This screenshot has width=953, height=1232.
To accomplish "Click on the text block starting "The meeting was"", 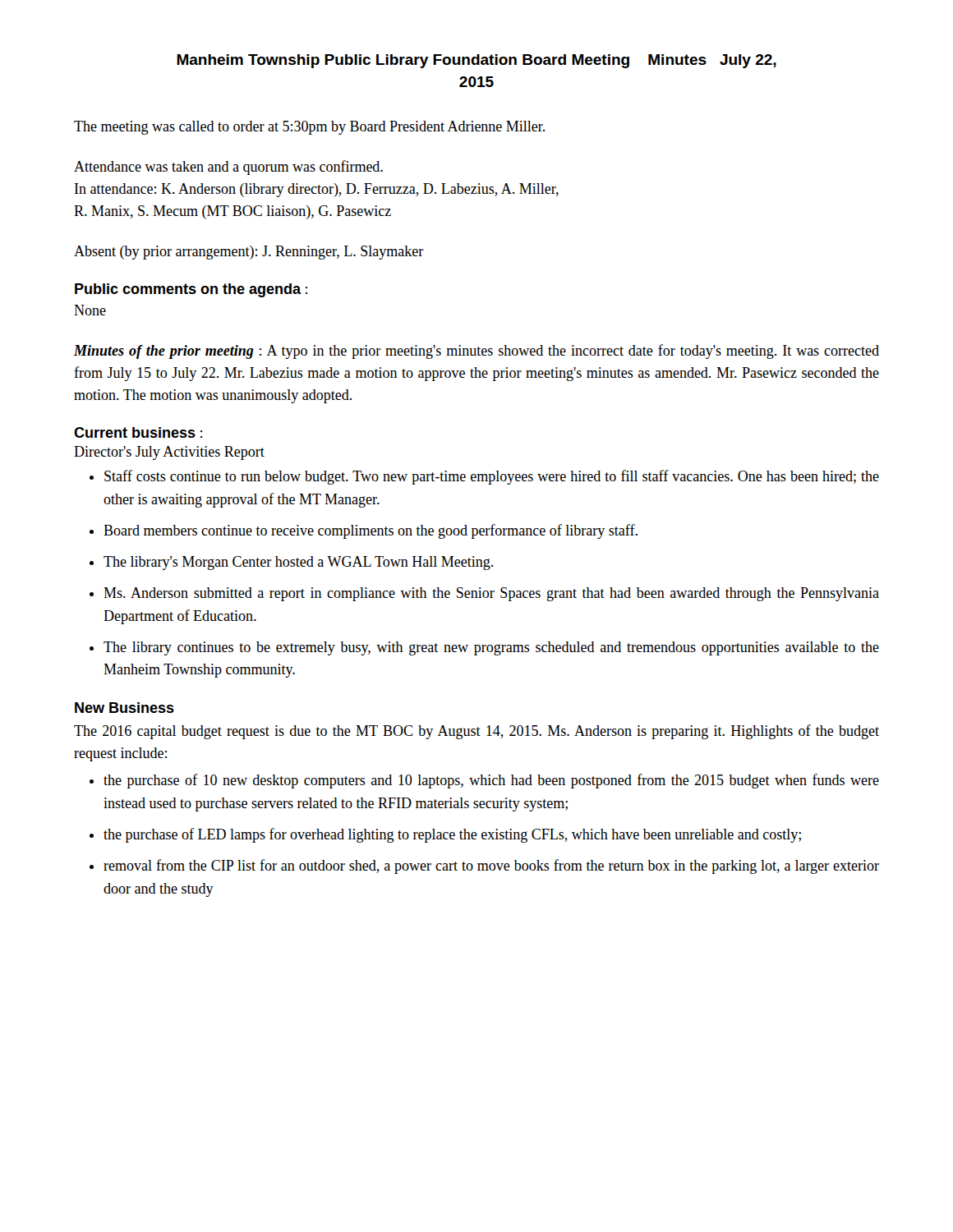I will pos(310,127).
